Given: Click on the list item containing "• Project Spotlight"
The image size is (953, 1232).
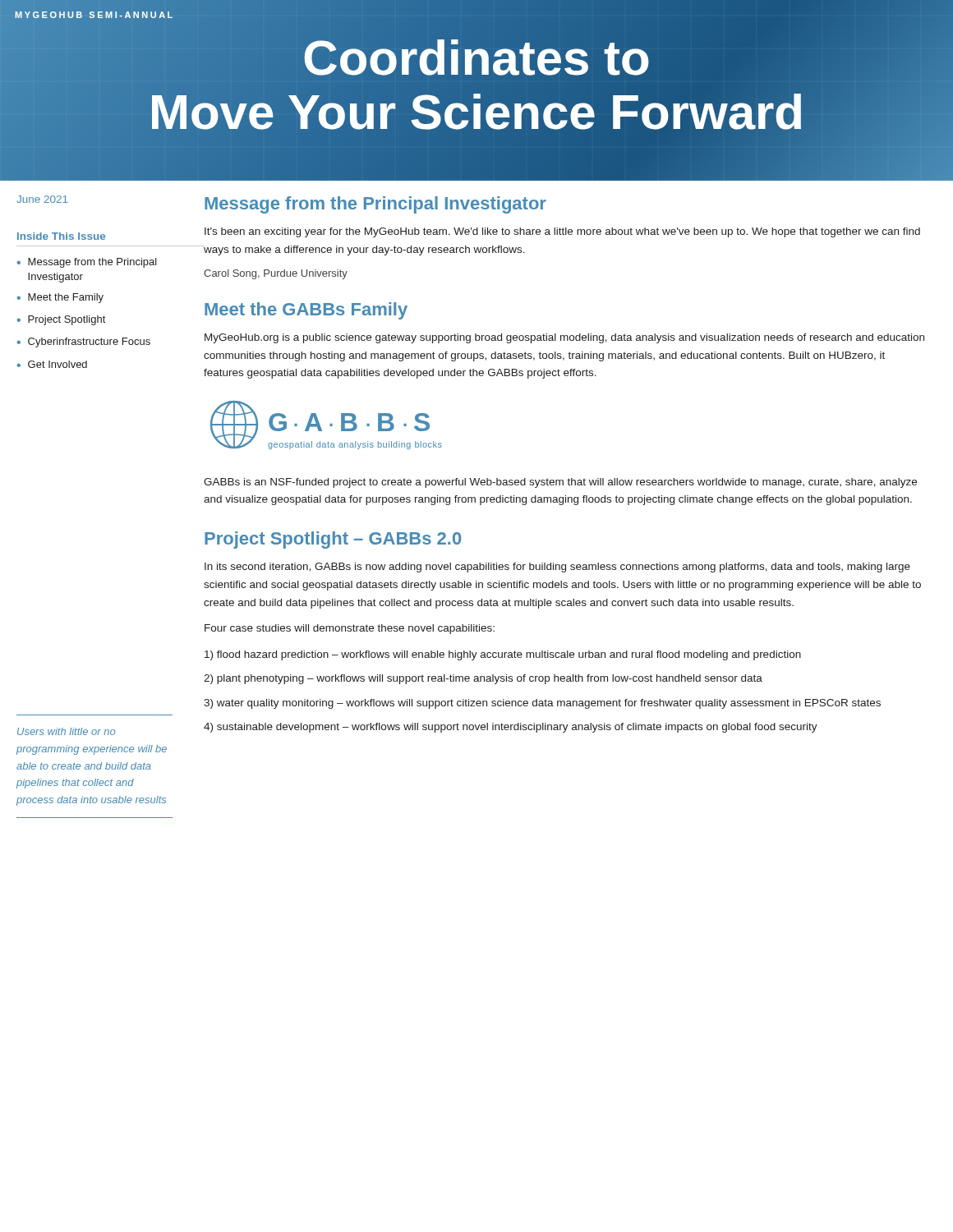Looking at the screenshot, I should pos(61,320).
